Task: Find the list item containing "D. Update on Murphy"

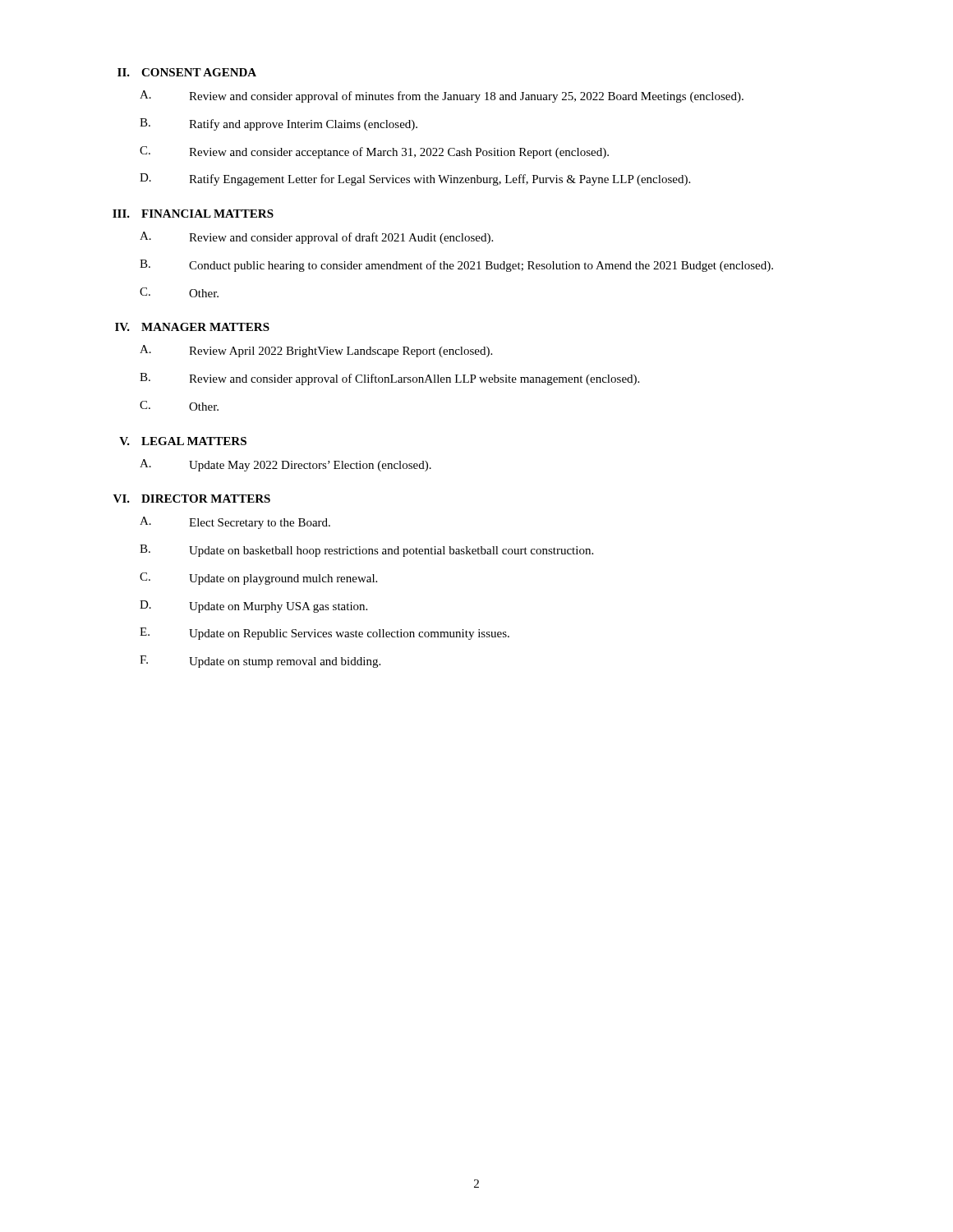Action: (253, 607)
